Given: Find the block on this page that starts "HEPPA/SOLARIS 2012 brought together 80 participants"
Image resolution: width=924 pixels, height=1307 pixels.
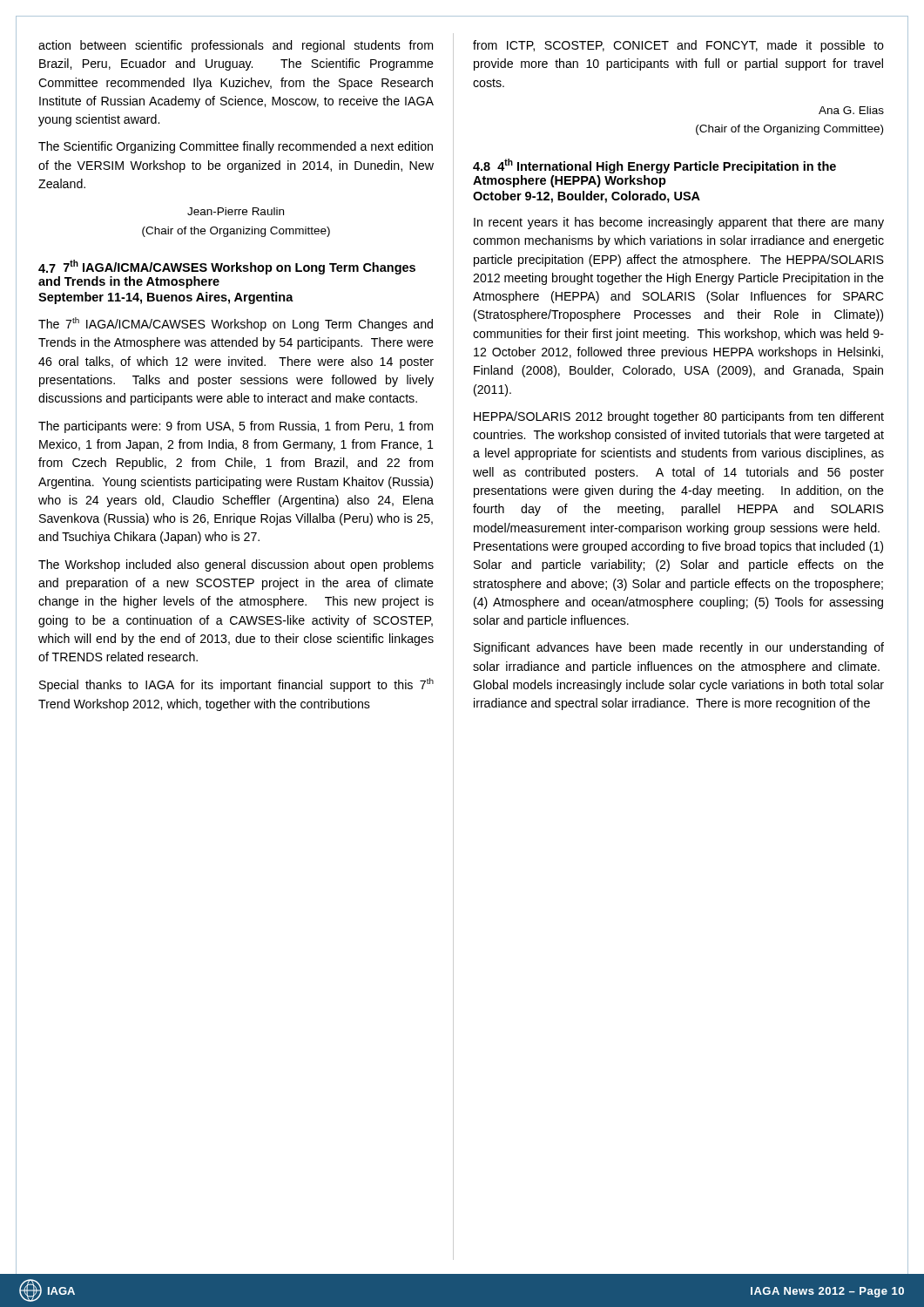Looking at the screenshot, I should pos(678,519).
